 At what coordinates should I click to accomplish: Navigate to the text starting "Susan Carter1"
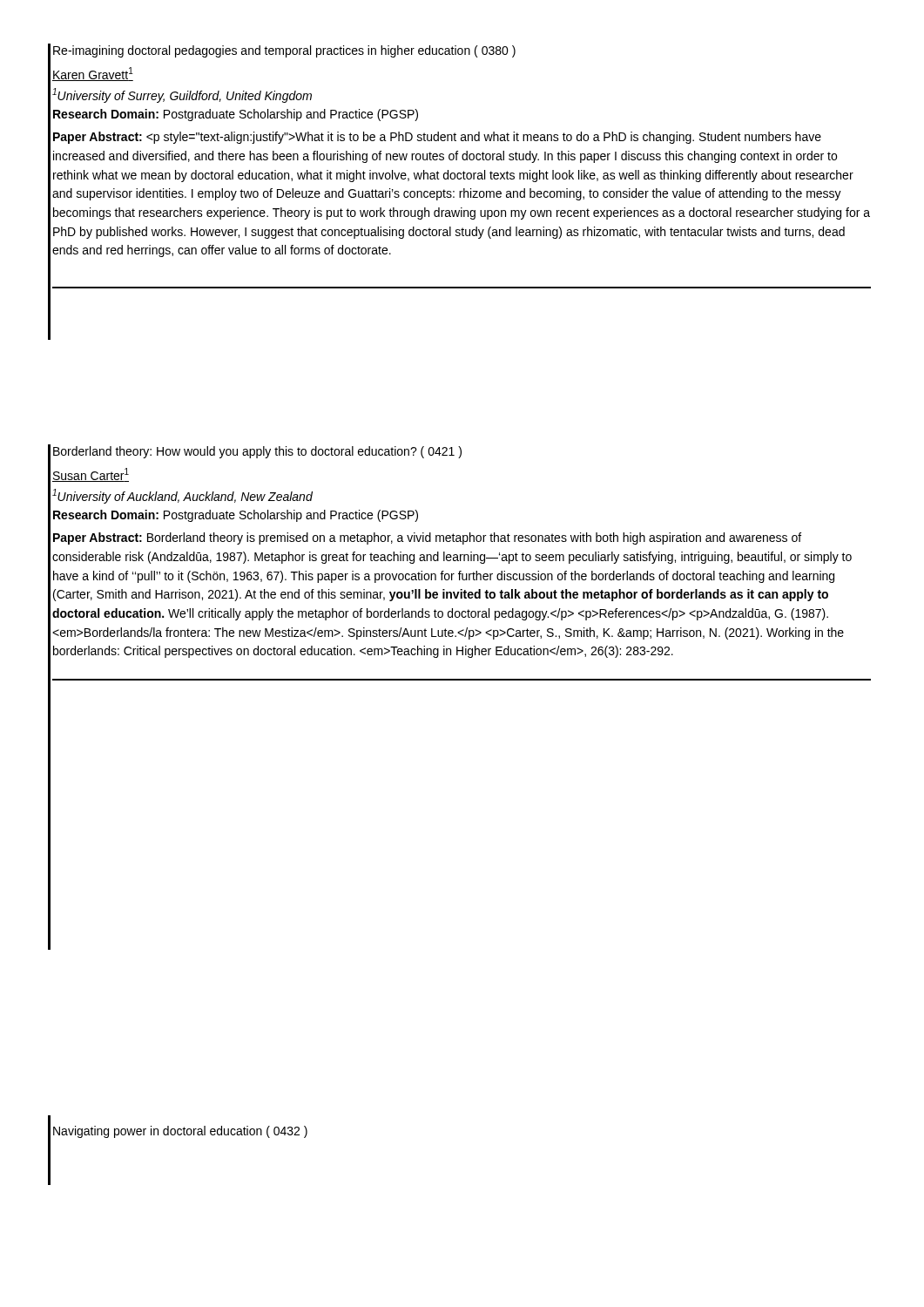91,475
